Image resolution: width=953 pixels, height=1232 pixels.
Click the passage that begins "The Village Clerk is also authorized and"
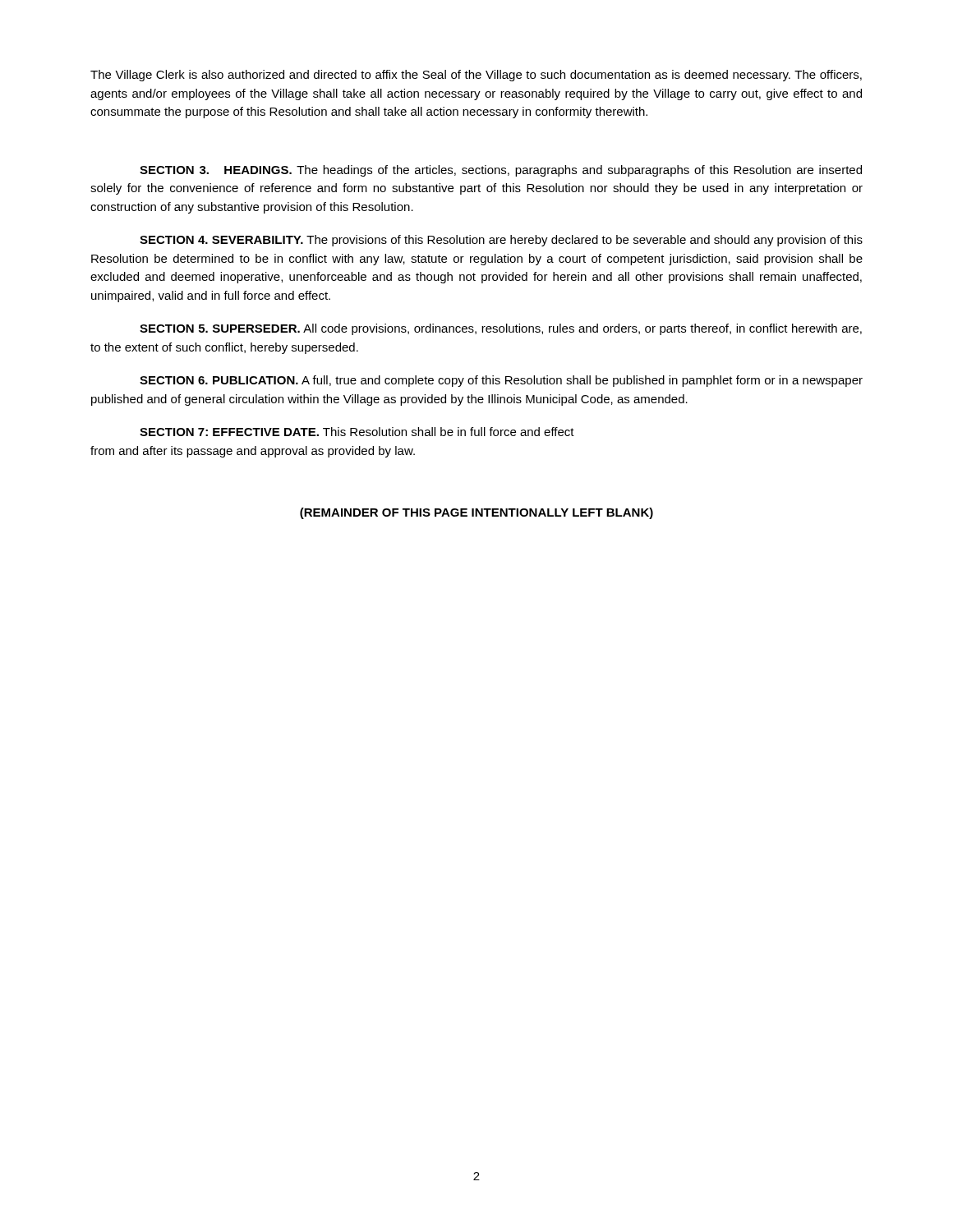[x=476, y=93]
